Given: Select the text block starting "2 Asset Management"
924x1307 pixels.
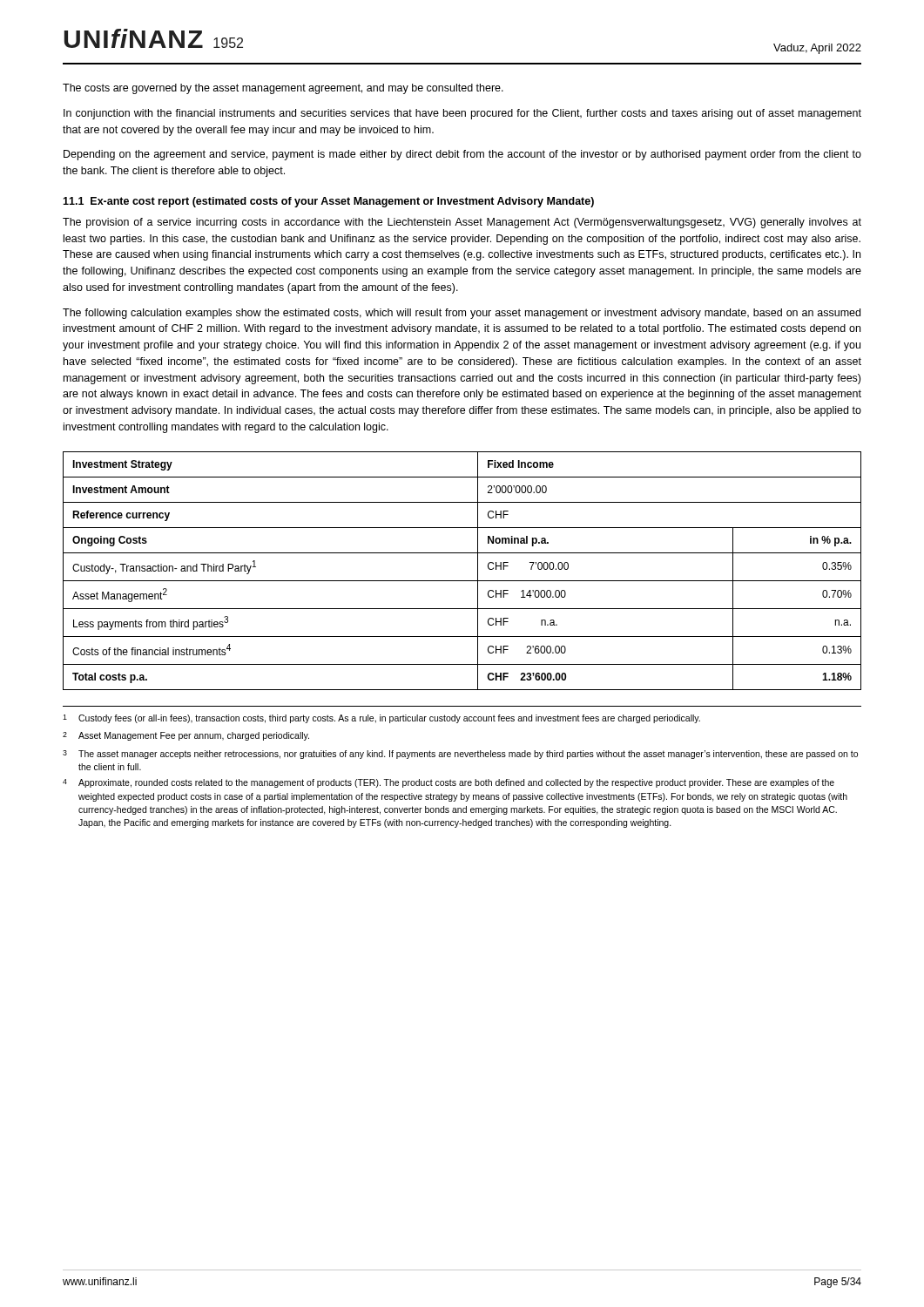Looking at the screenshot, I should click(186, 737).
